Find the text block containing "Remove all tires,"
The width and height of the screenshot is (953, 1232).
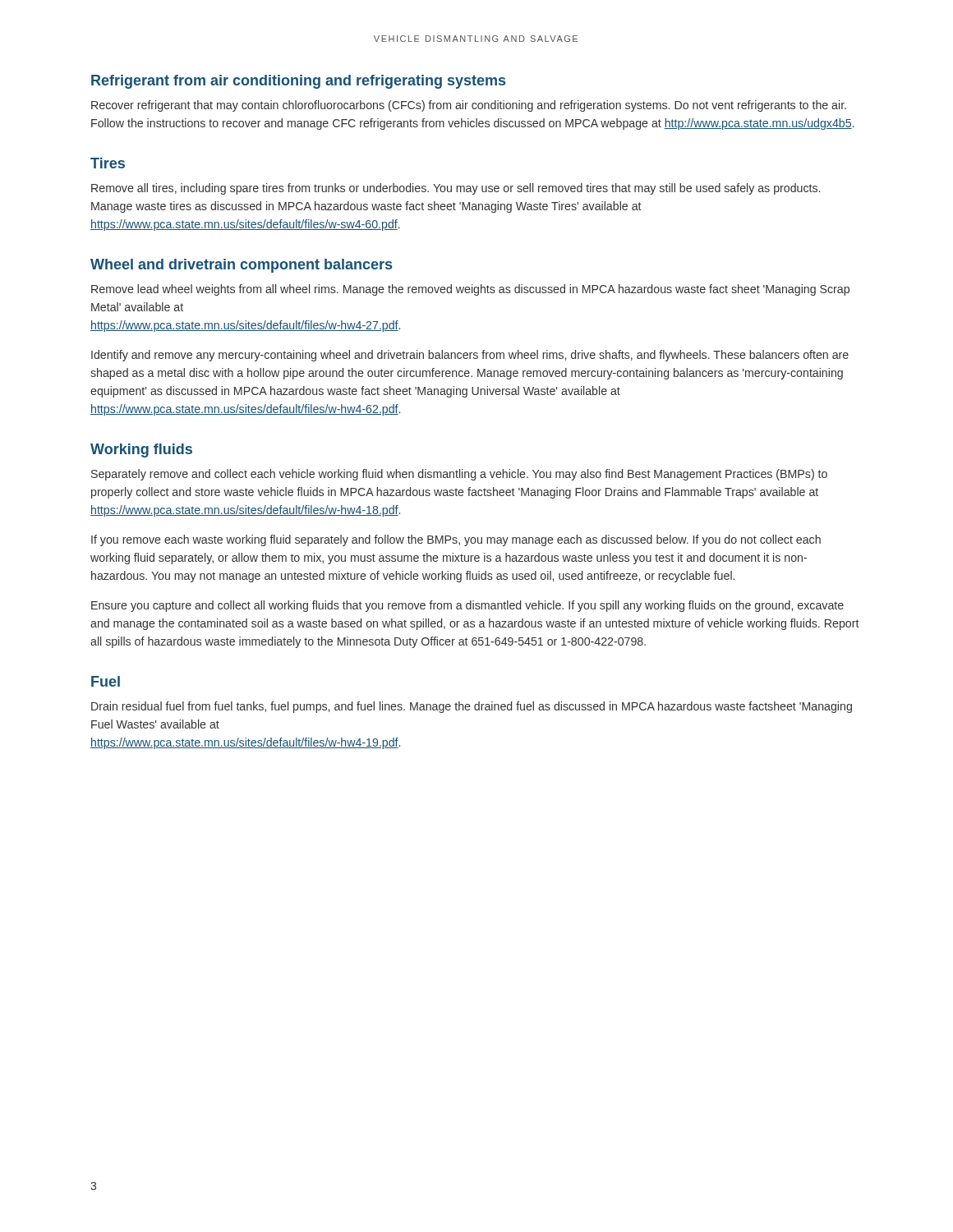[456, 206]
